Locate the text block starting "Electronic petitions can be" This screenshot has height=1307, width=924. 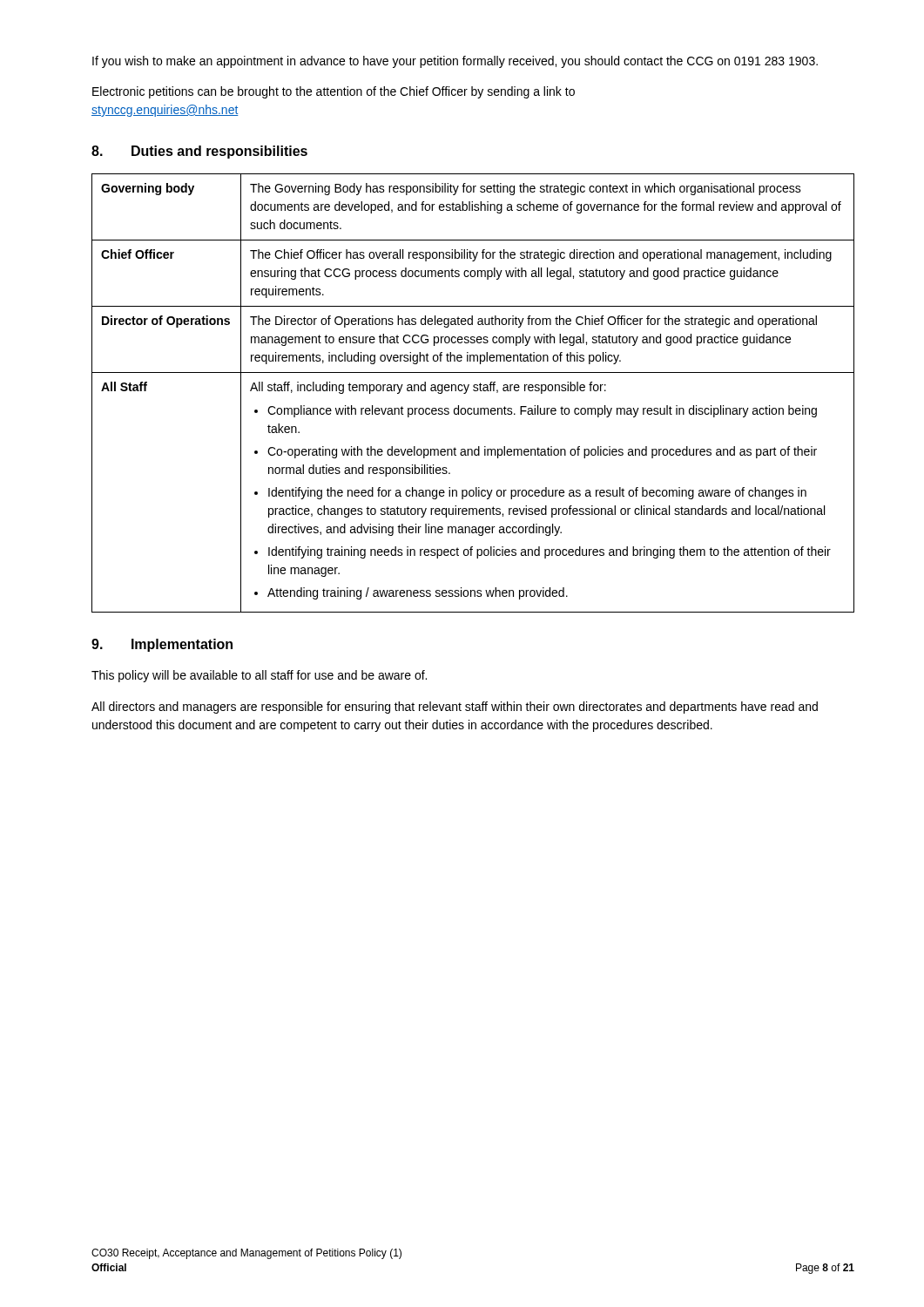point(333,101)
